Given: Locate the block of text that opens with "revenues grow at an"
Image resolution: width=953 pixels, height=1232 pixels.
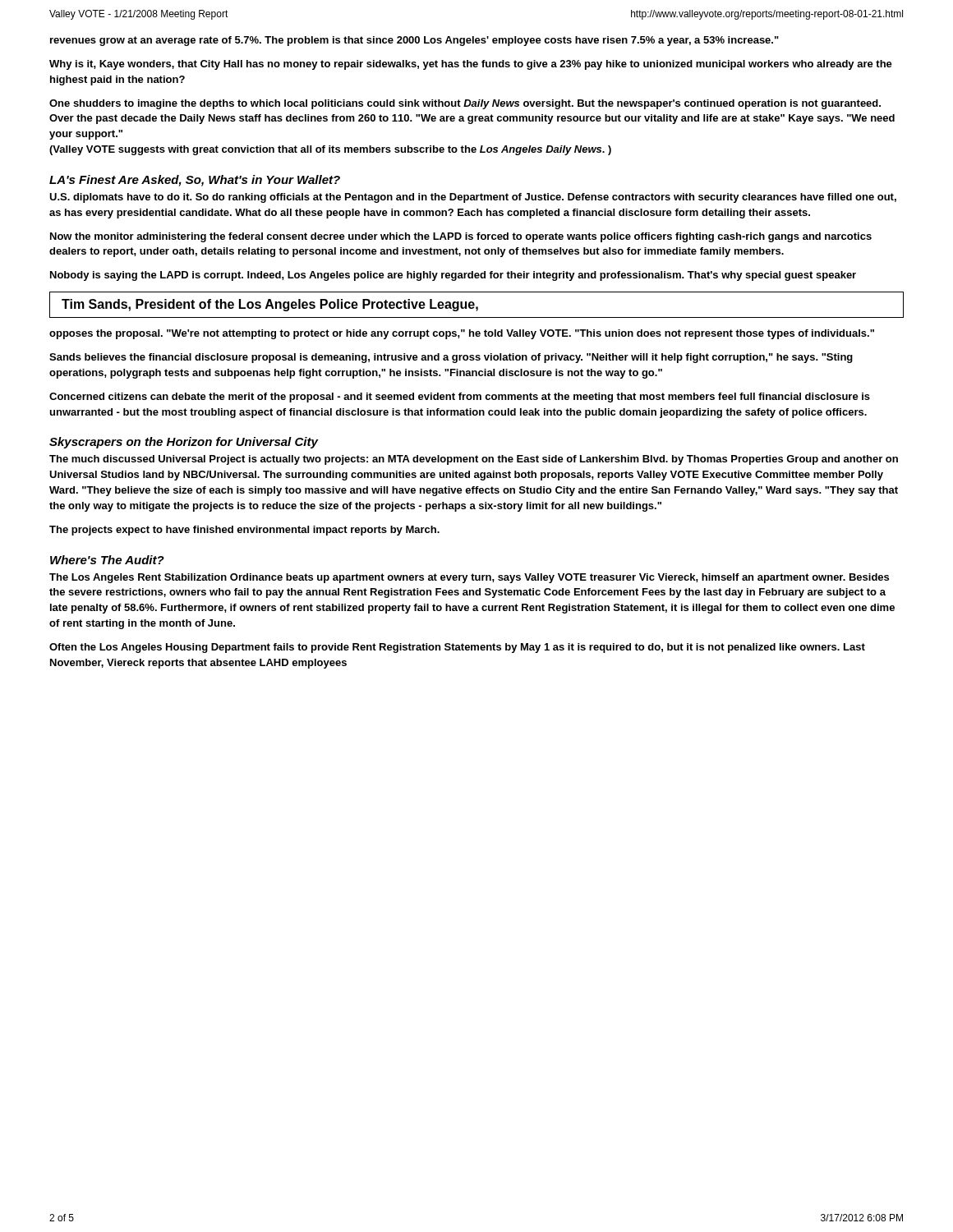Looking at the screenshot, I should point(414,40).
